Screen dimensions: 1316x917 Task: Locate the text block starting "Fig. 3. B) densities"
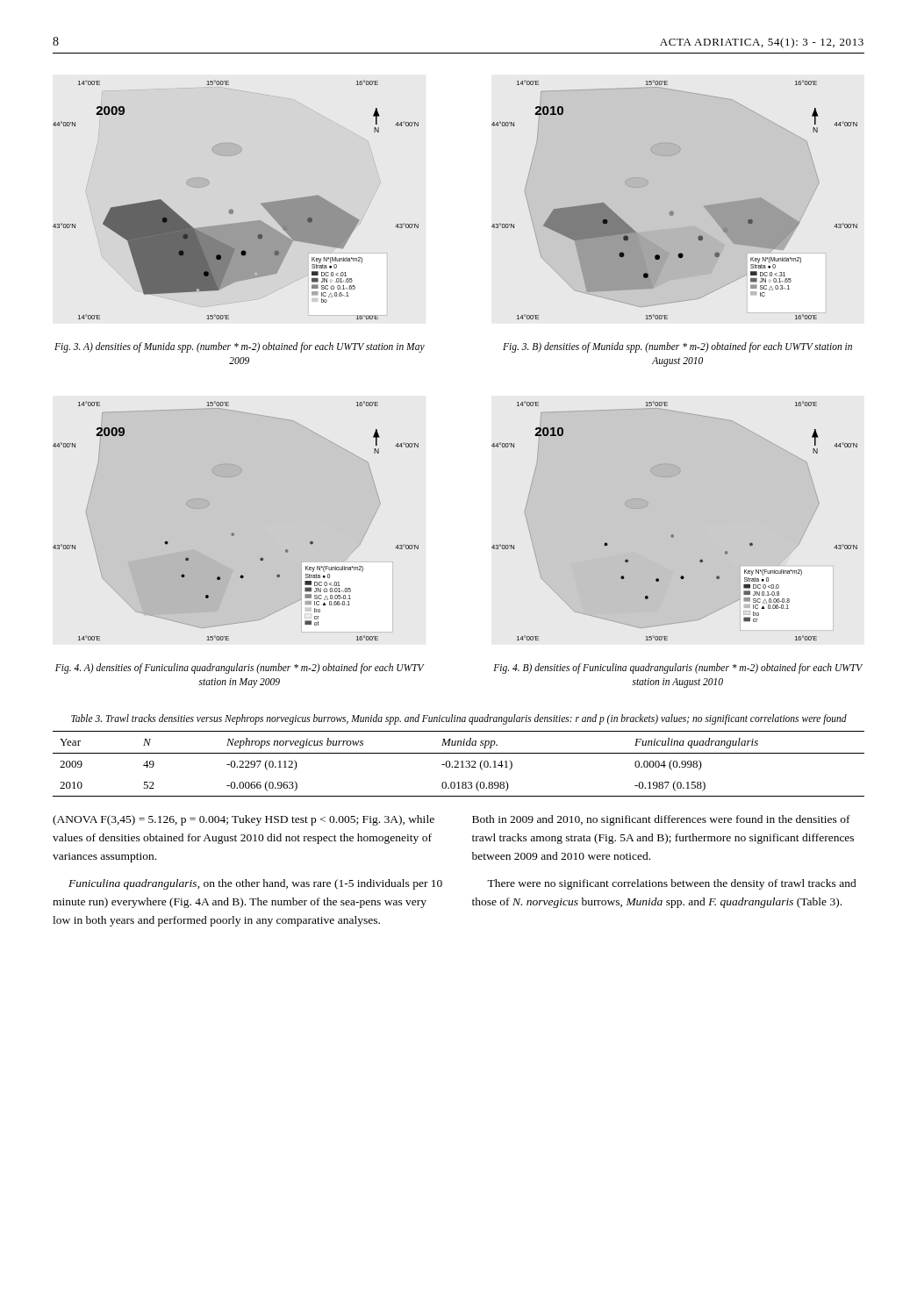tap(678, 354)
